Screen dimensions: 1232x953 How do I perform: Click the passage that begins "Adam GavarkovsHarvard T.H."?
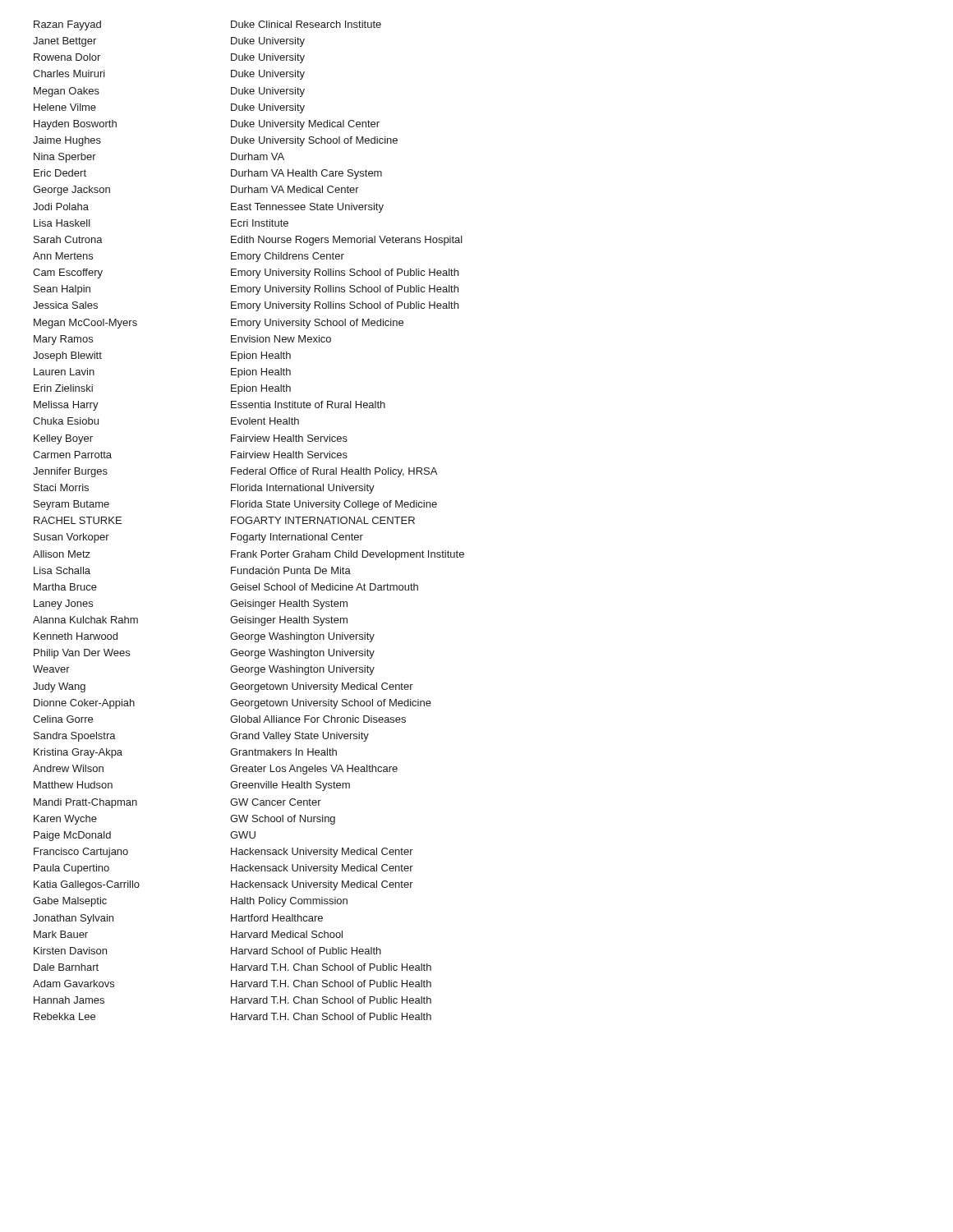click(x=232, y=984)
